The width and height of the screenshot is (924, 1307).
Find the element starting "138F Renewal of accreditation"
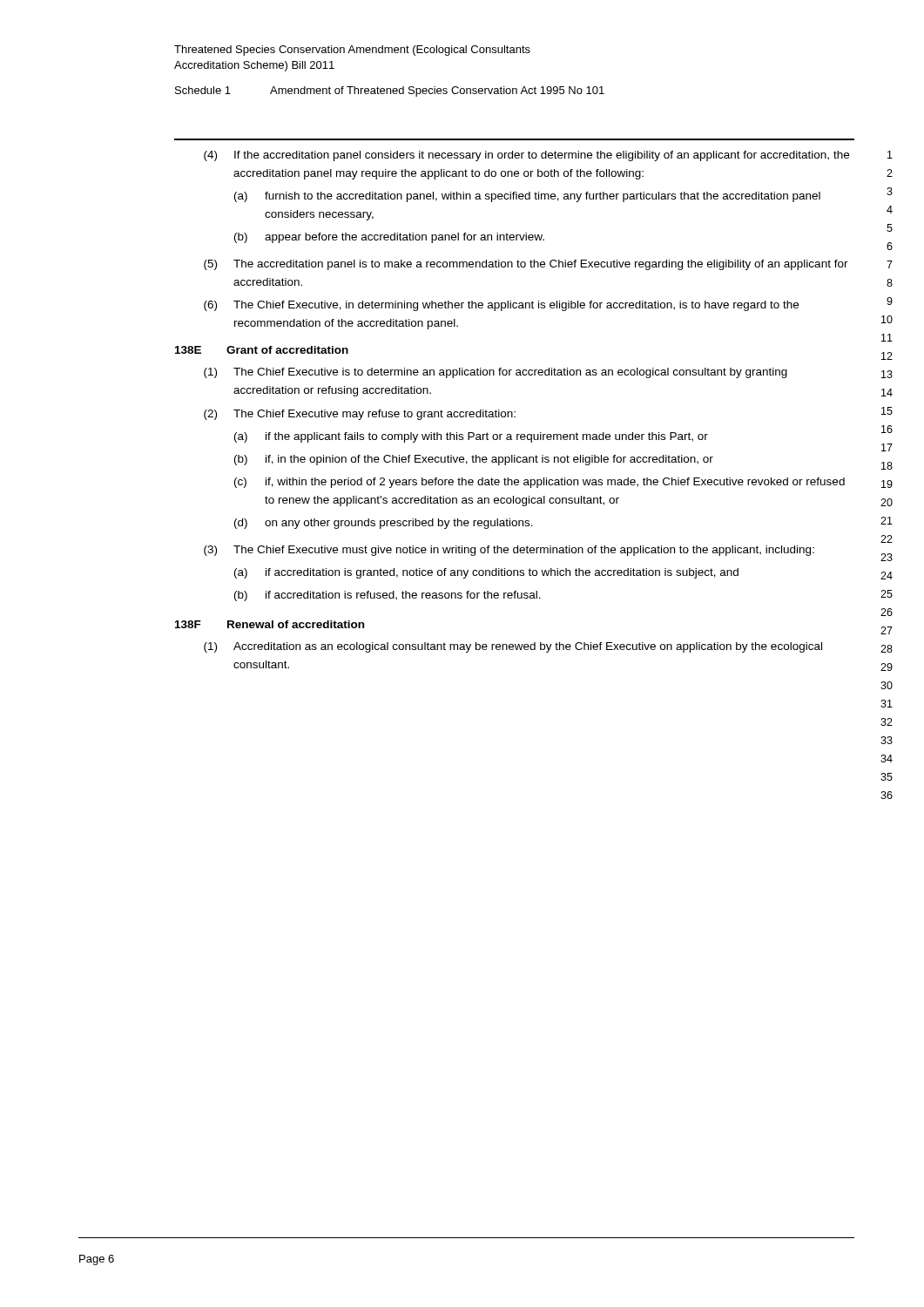pyautogui.click(x=270, y=625)
